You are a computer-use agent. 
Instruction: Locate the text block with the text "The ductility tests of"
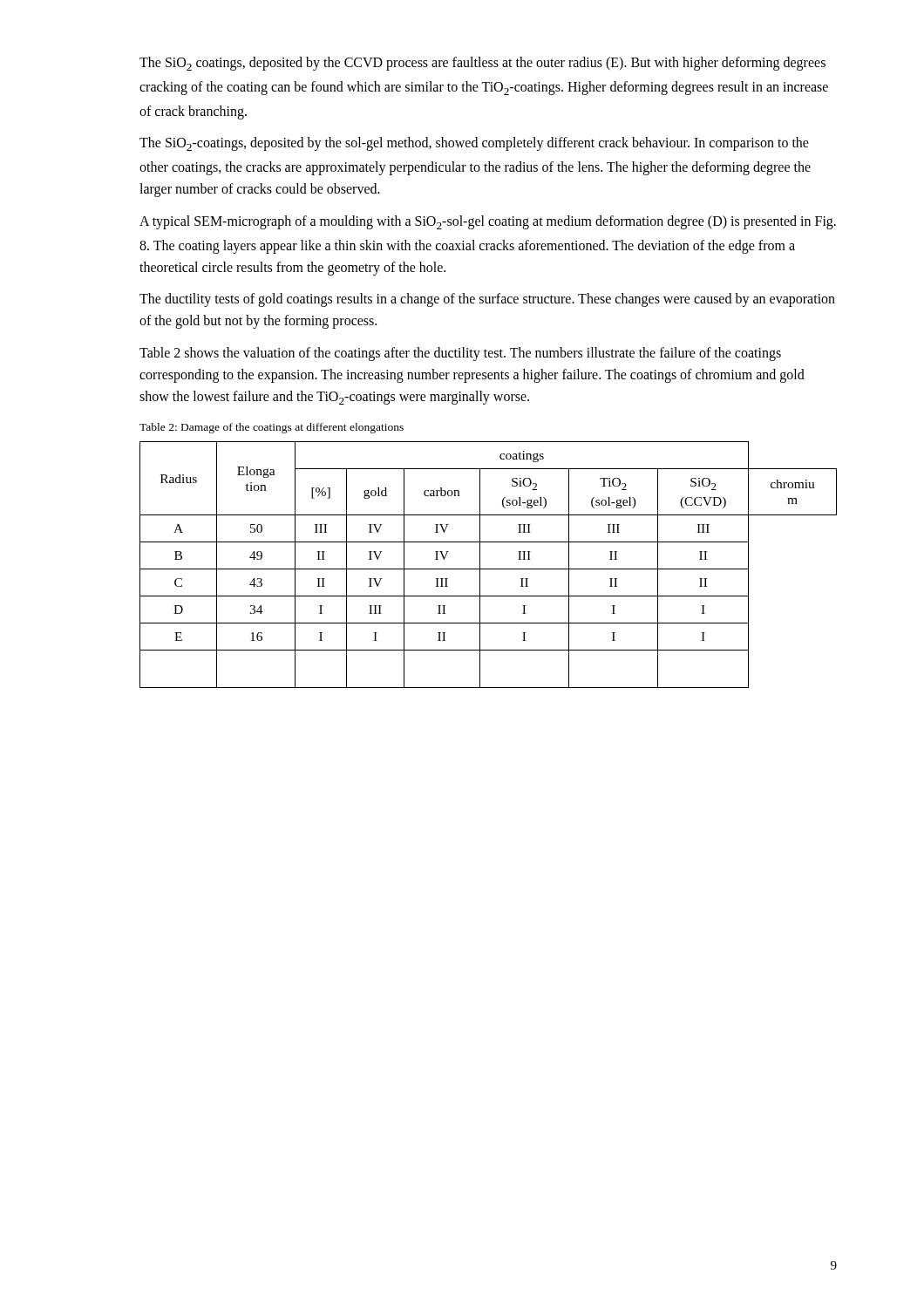(487, 310)
